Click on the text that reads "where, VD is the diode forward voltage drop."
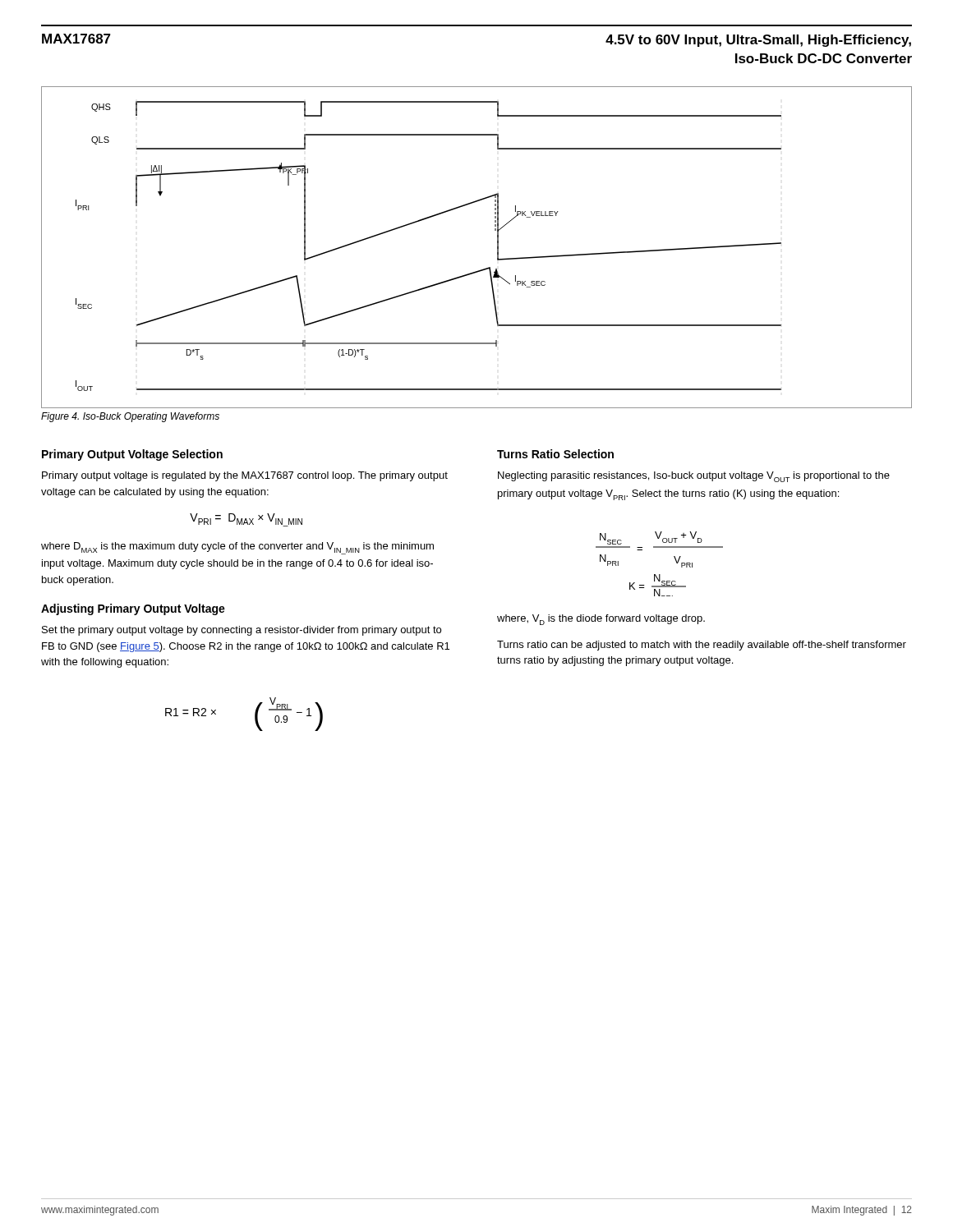This screenshot has width=953, height=1232. [601, 619]
